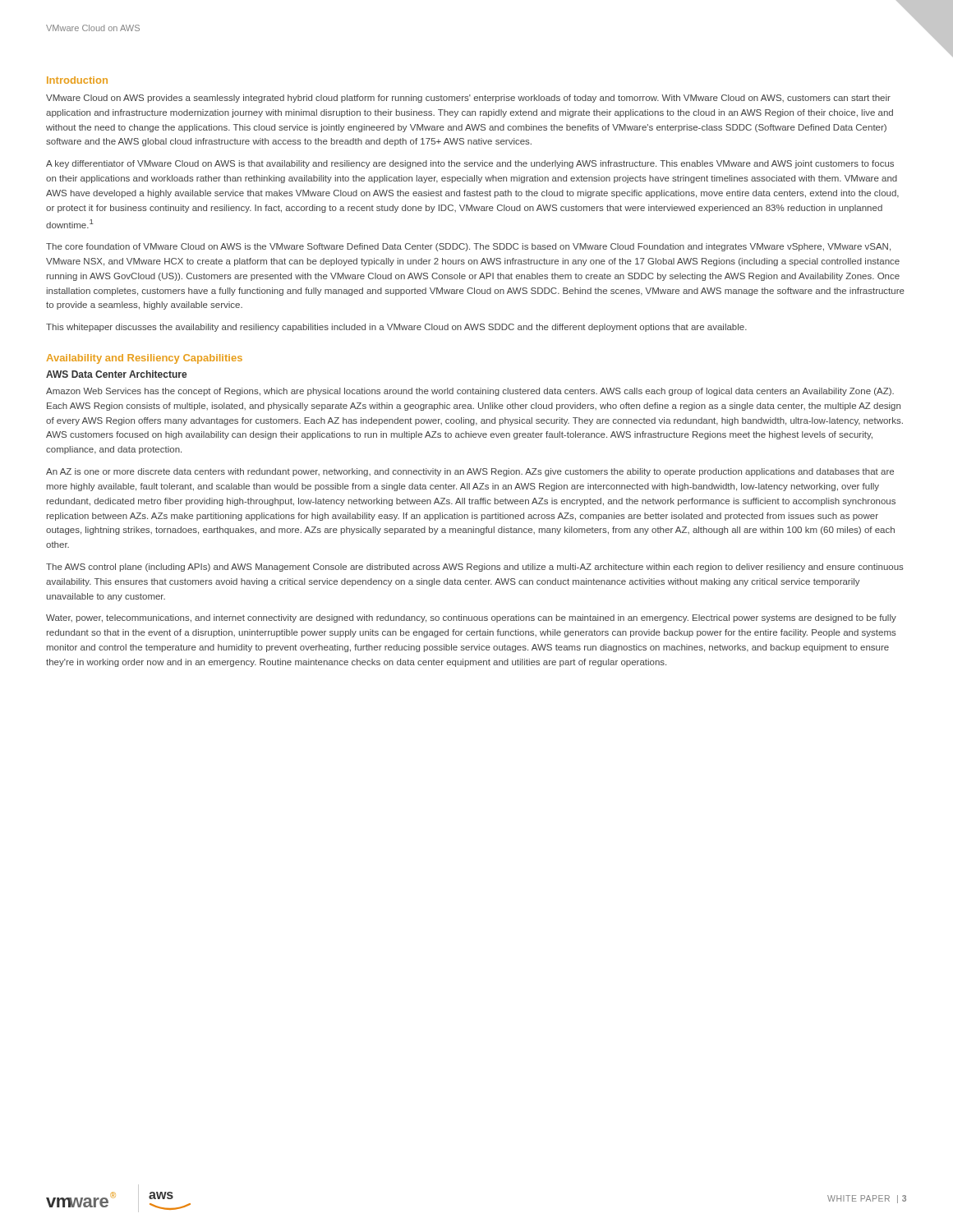Image resolution: width=953 pixels, height=1232 pixels.
Task: Locate the block of text that opens with "VMware Cloud on AWS provides a seamlessly"
Action: click(x=470, y=120)
